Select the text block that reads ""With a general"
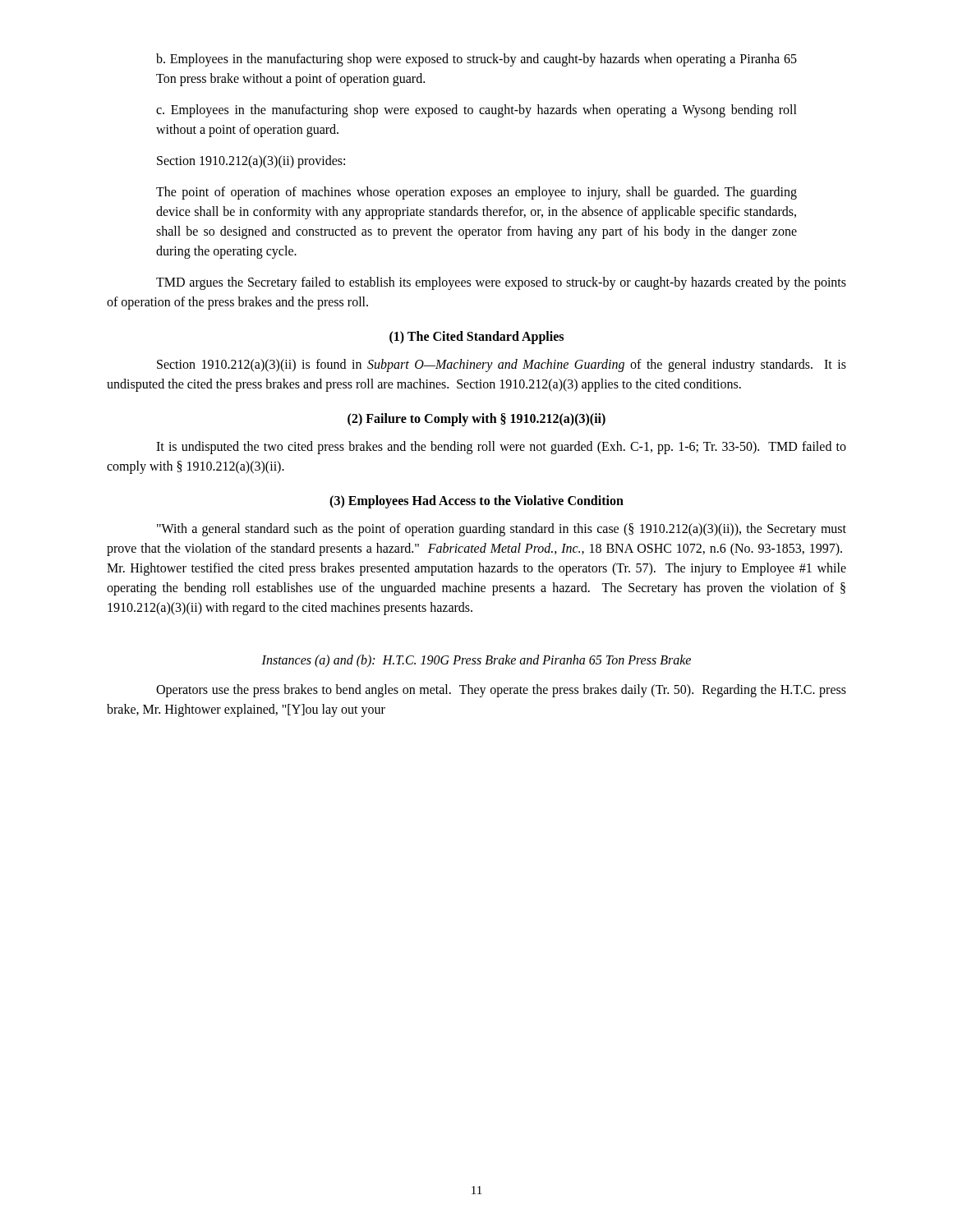 point(476,568)
